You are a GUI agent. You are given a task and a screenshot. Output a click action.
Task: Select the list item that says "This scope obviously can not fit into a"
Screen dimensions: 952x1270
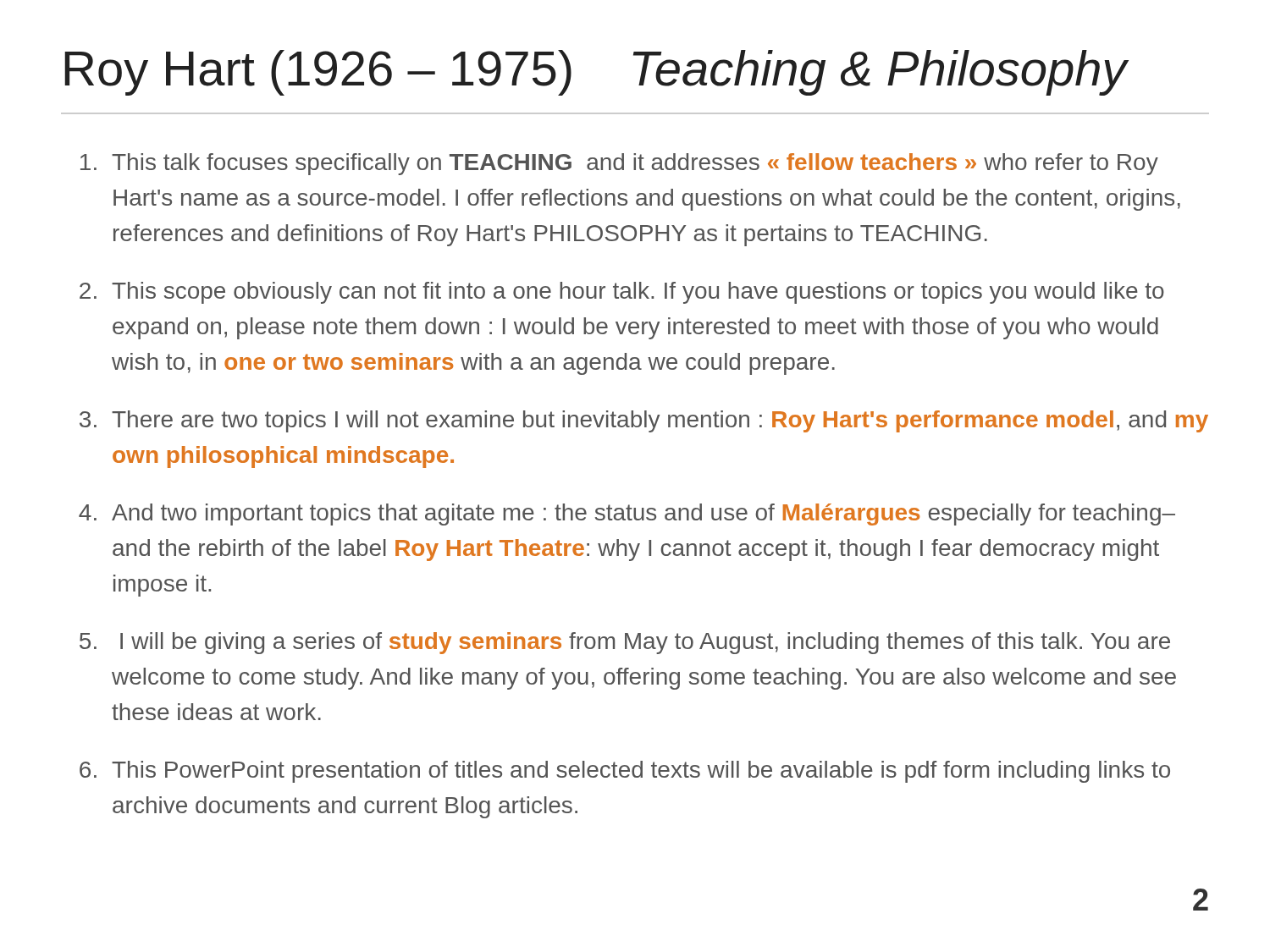(638, 326)
